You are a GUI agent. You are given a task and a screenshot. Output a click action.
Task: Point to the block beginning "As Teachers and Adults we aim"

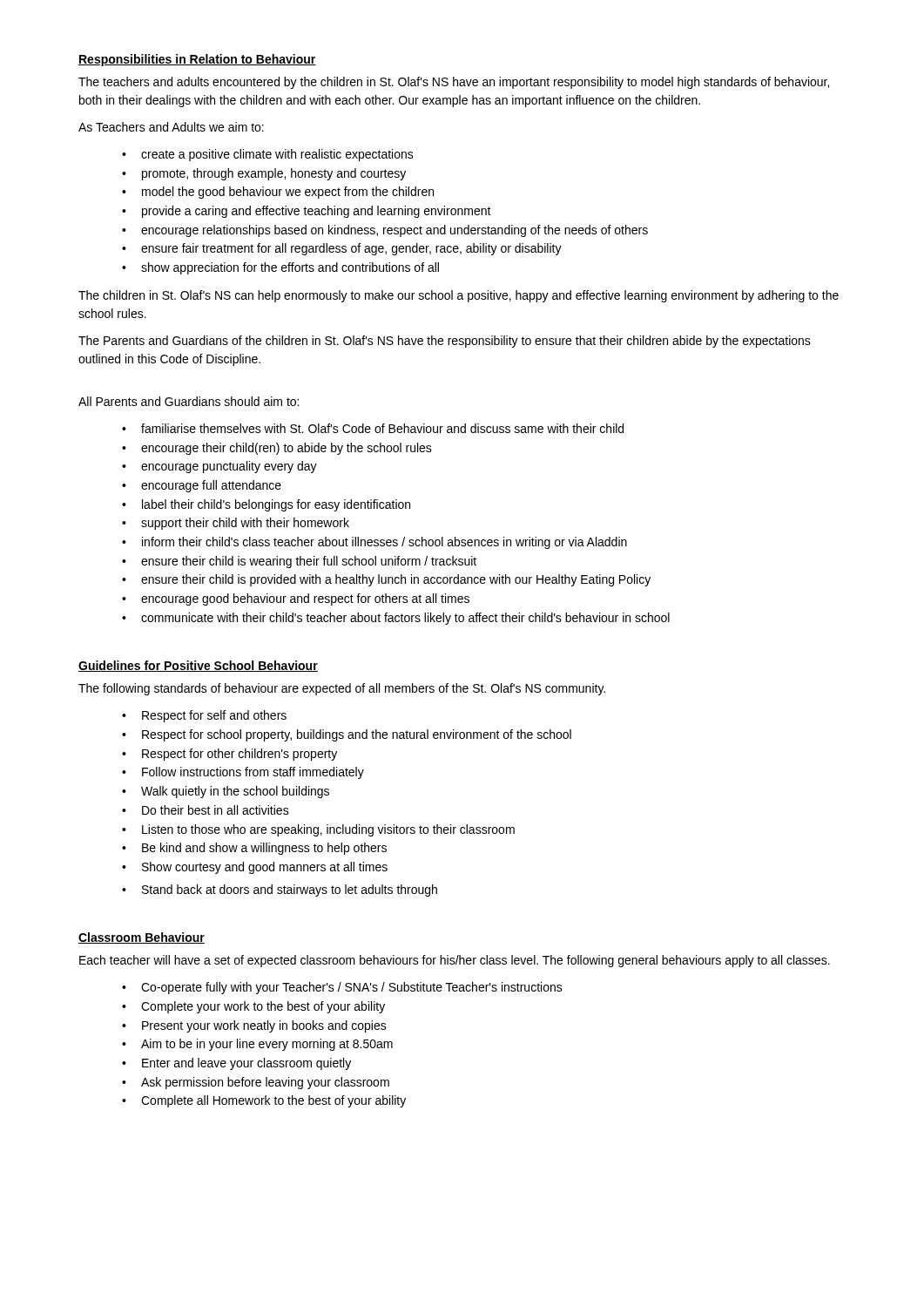click(x=171, y=127)
